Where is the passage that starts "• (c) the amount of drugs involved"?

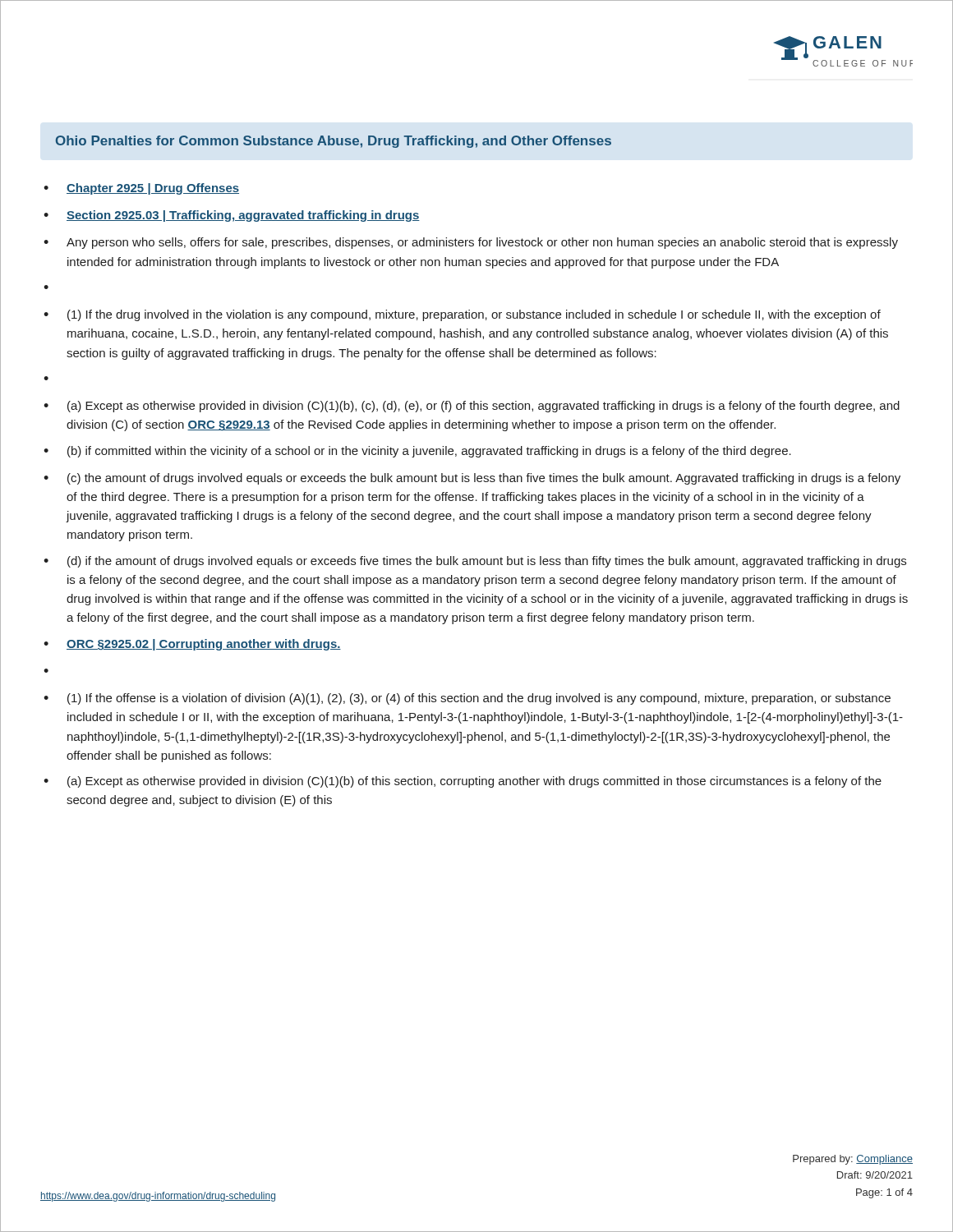(x=476, y=506)
